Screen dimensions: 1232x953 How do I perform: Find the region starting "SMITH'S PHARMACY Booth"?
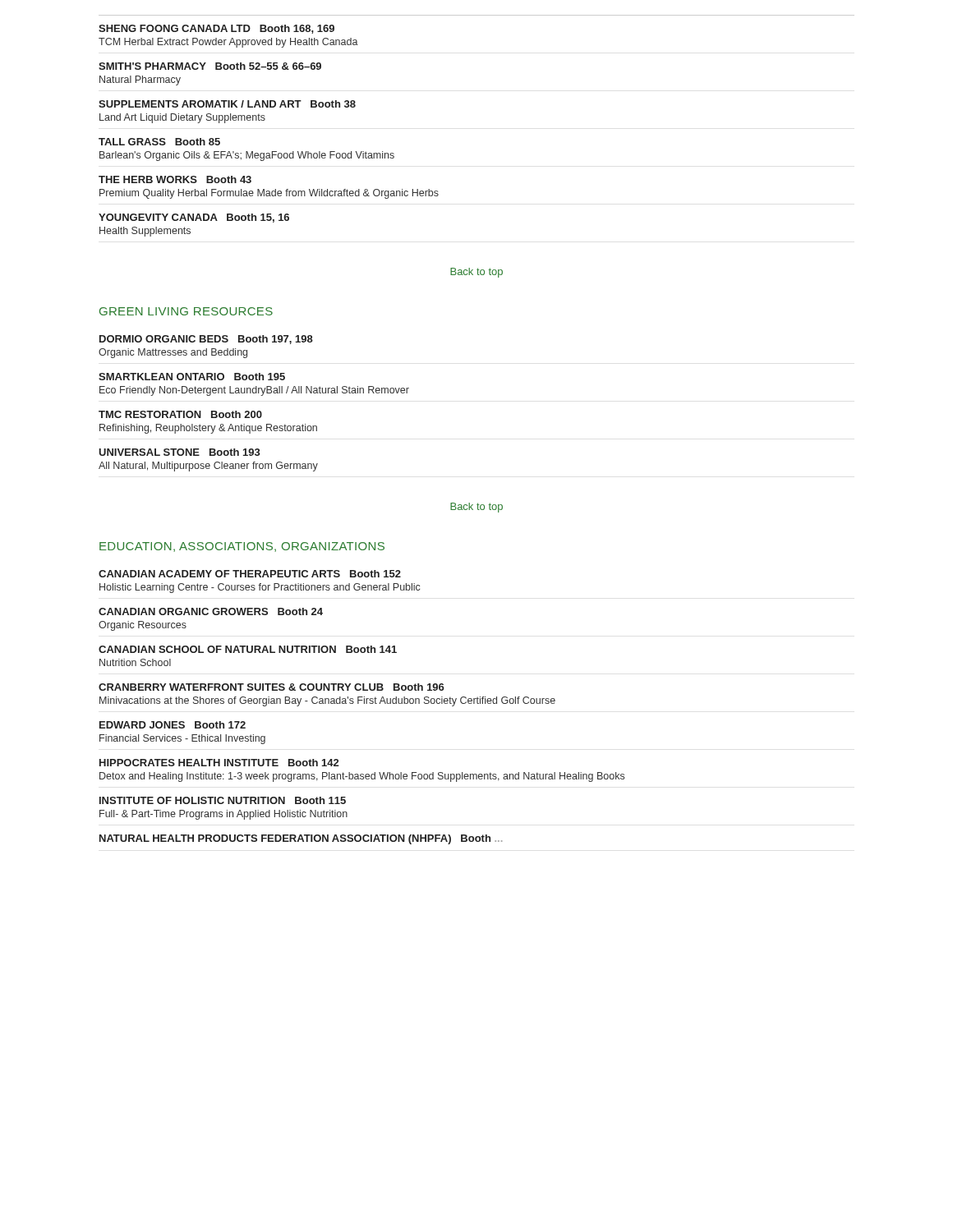coord(155,66)
